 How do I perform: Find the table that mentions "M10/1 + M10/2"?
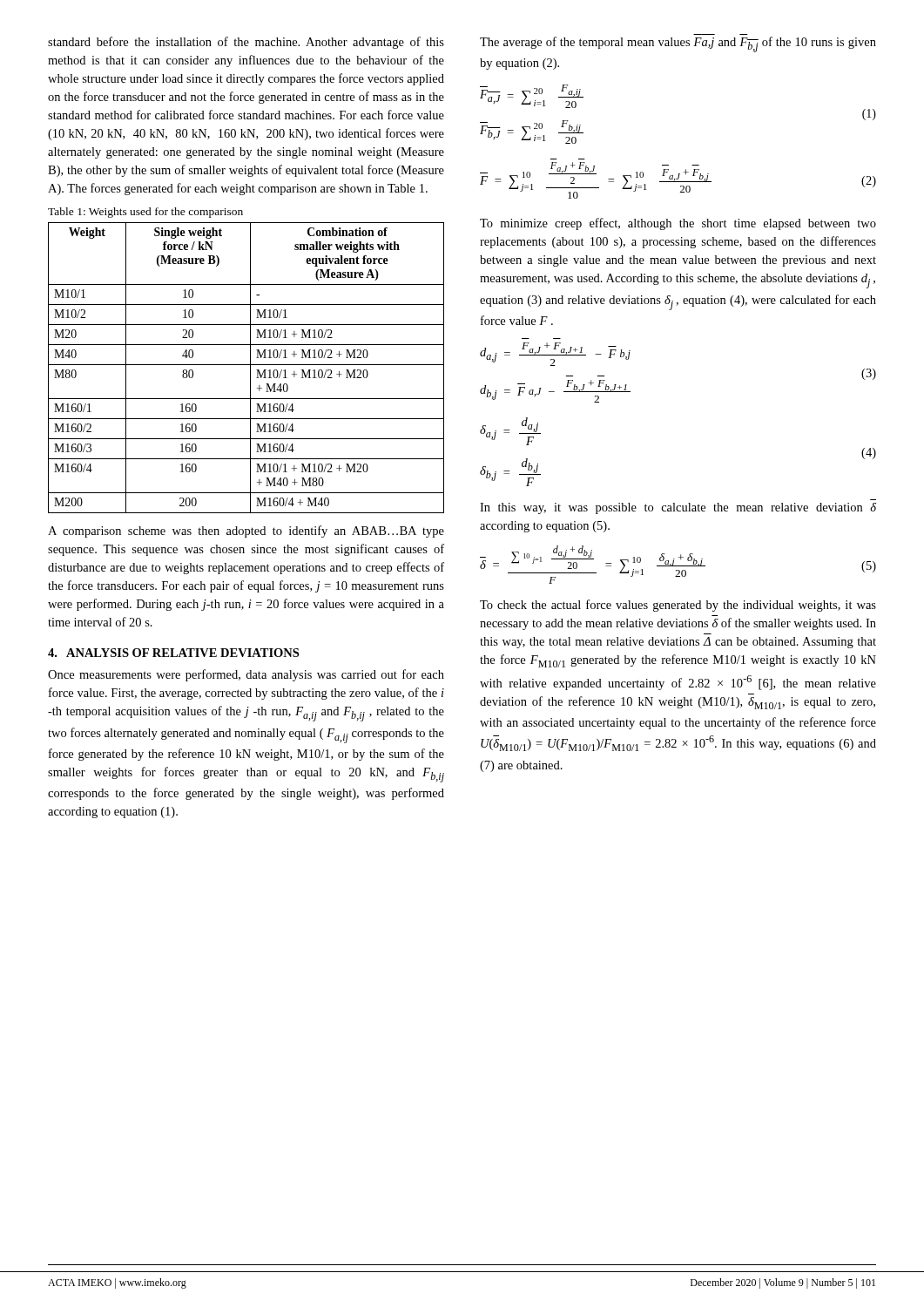(246, 368)
